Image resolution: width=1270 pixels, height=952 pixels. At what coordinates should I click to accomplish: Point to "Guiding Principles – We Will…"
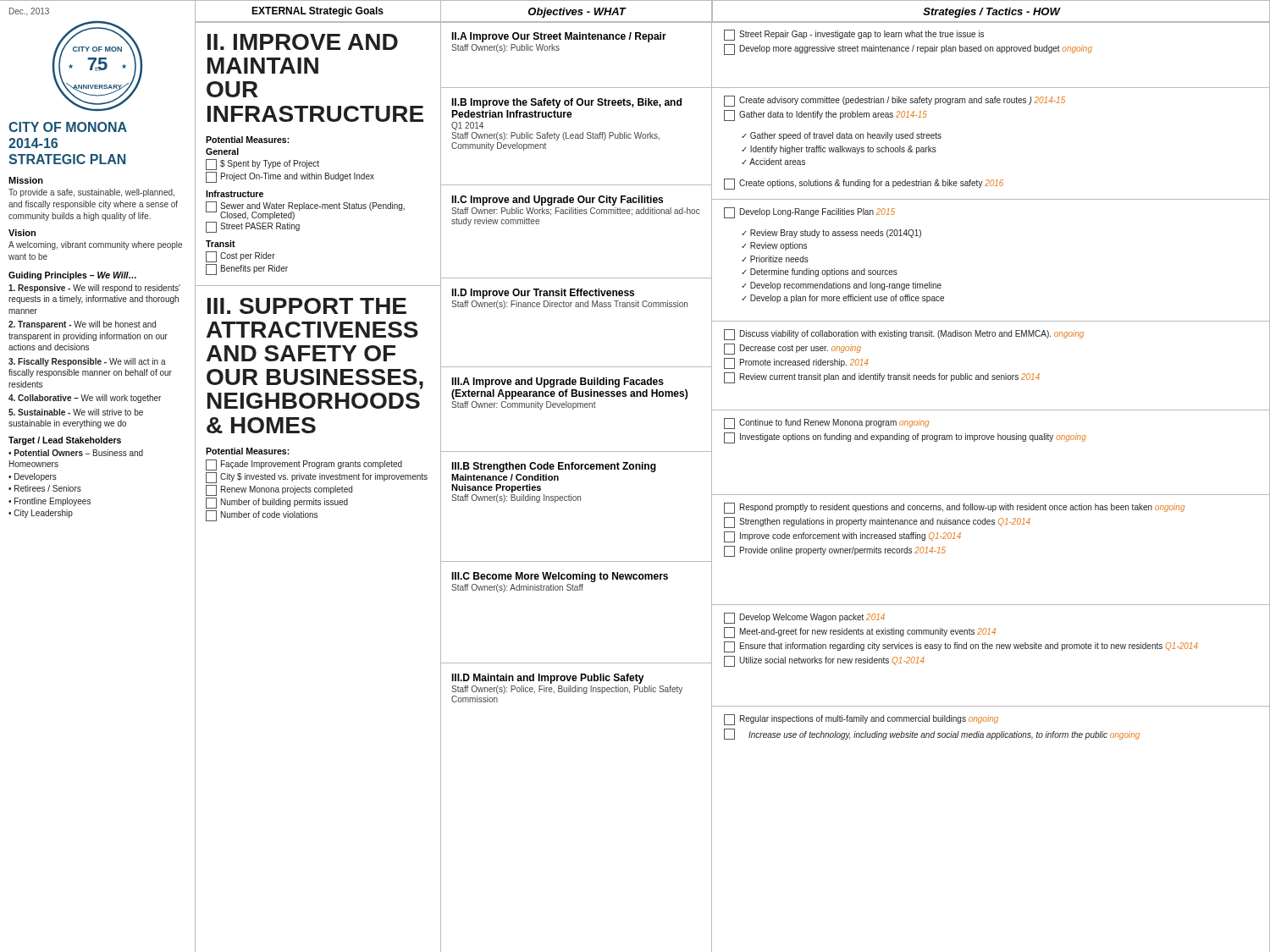73,275
